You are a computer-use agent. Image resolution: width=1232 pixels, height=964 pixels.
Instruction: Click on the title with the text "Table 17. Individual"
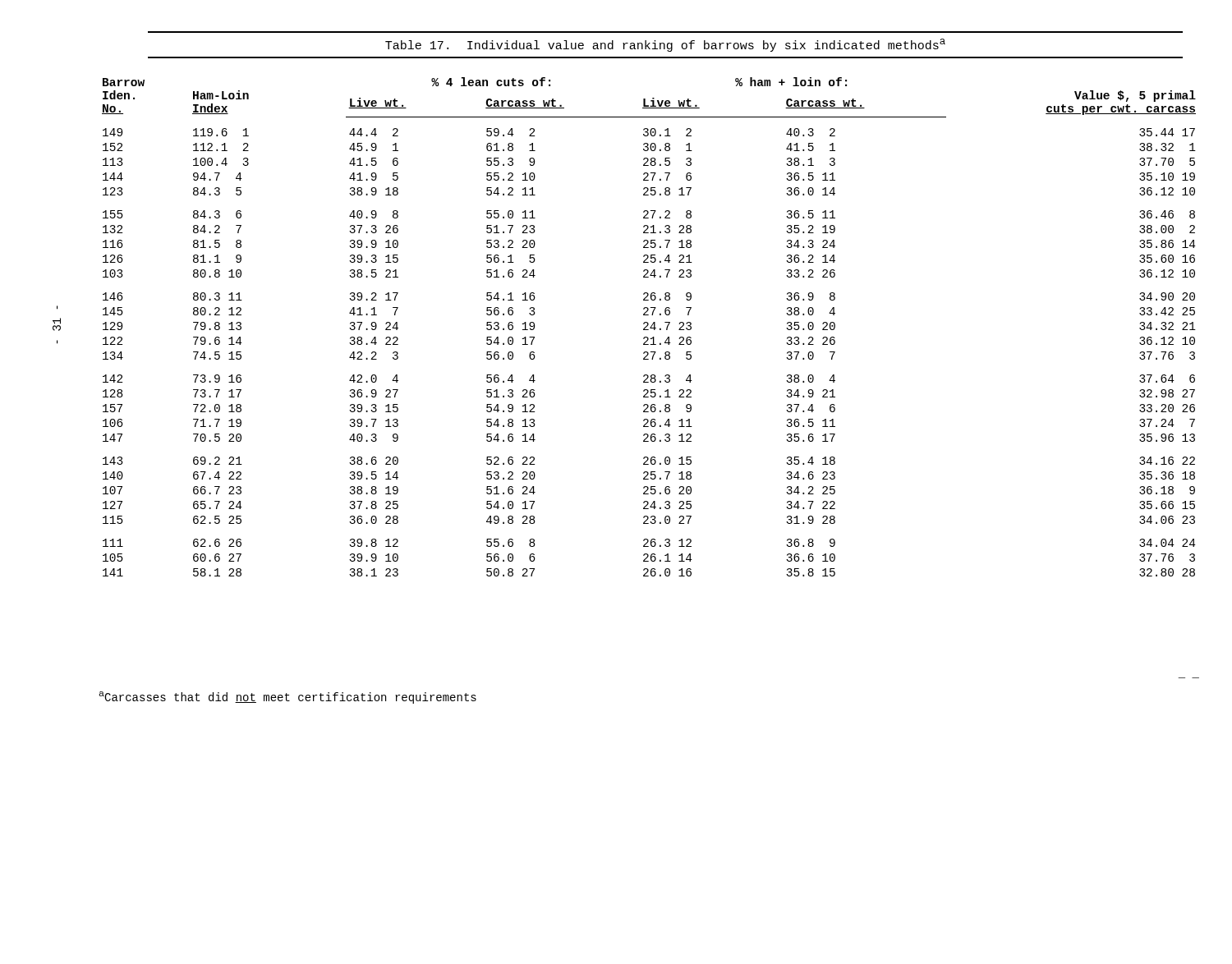tap(665, 45)
